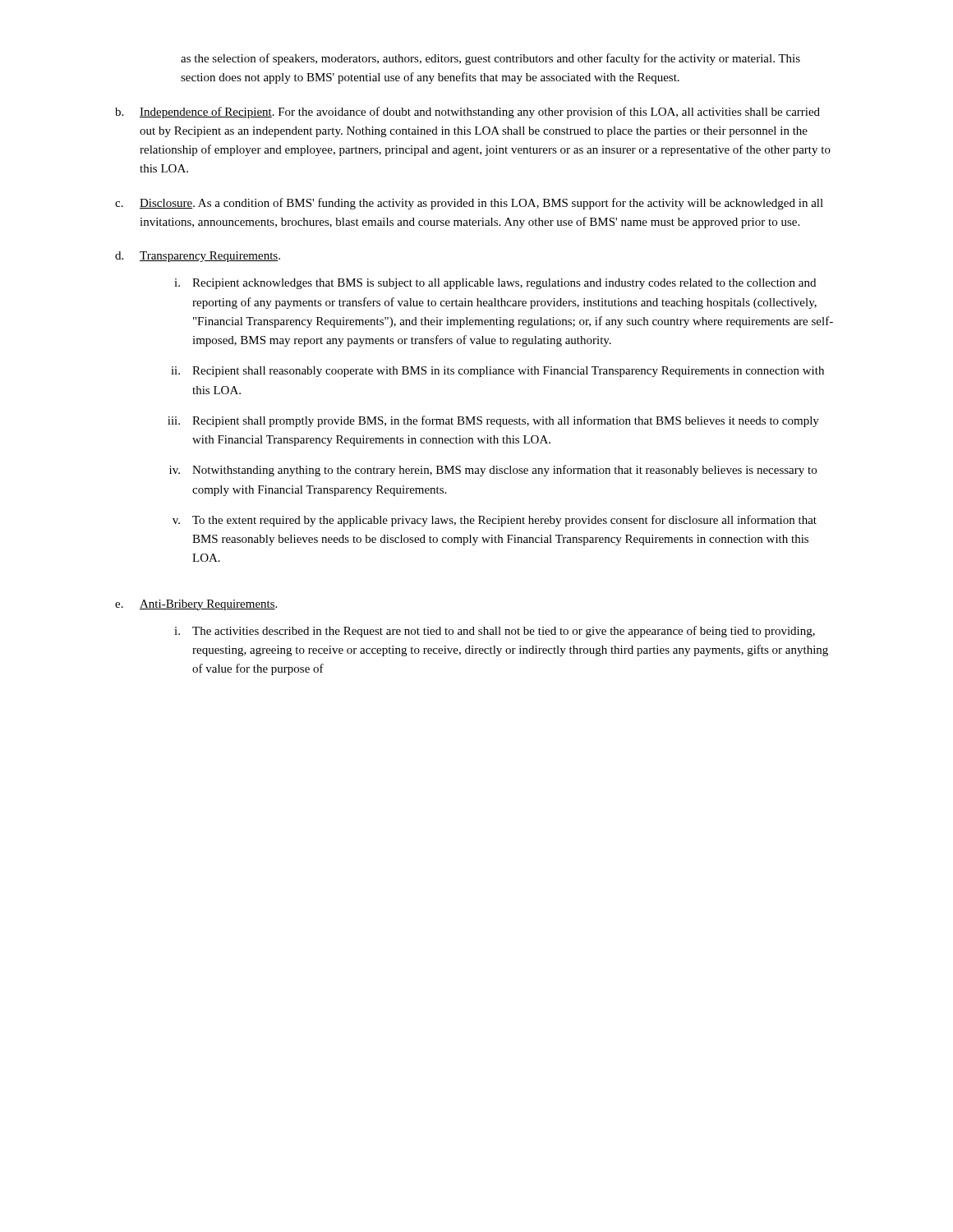Where is the passage that starts "d. Transparency Requirements. i."?

[x=476, y=413]
